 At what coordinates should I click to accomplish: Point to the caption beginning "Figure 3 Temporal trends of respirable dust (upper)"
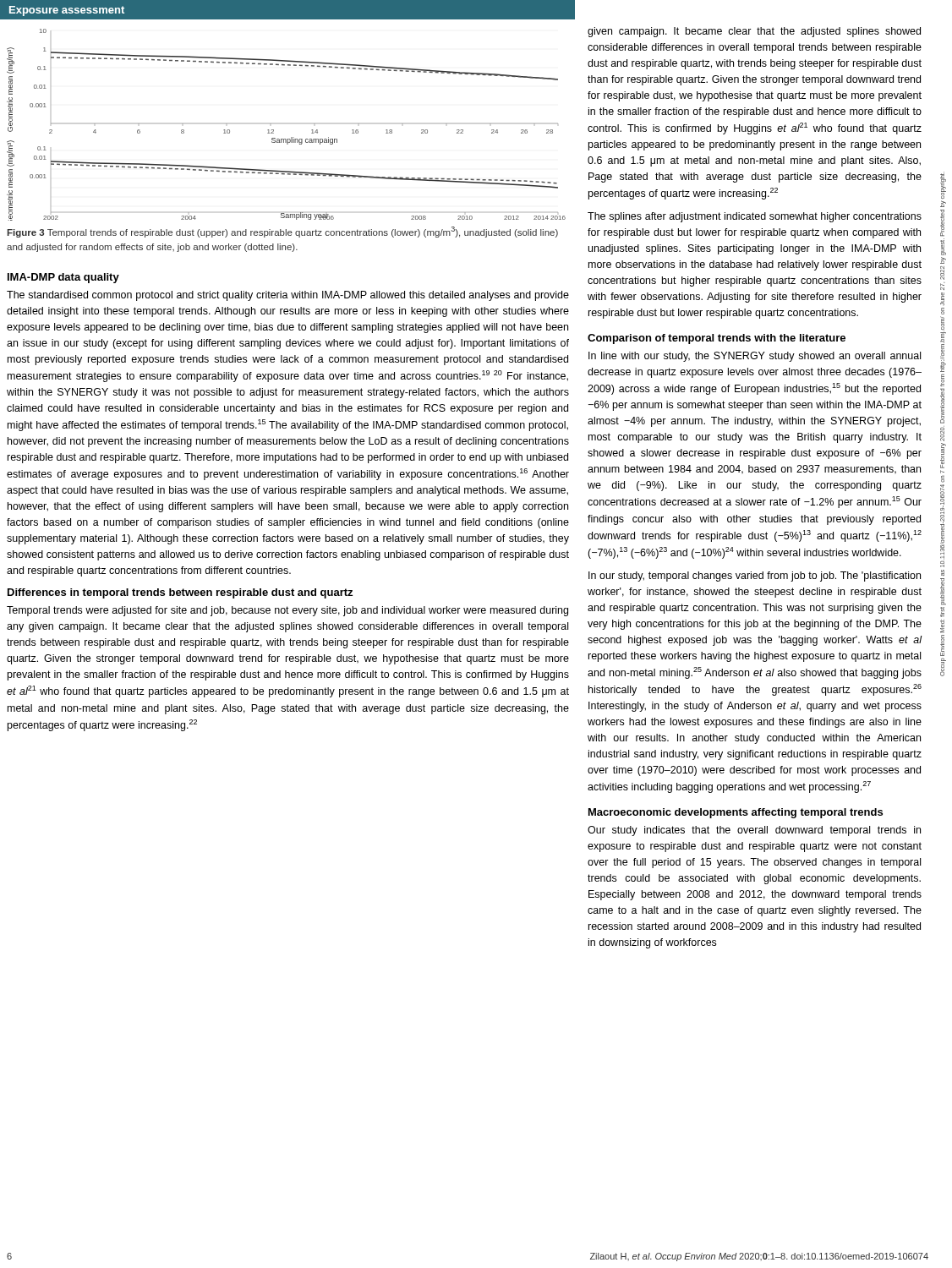point(283,238)
